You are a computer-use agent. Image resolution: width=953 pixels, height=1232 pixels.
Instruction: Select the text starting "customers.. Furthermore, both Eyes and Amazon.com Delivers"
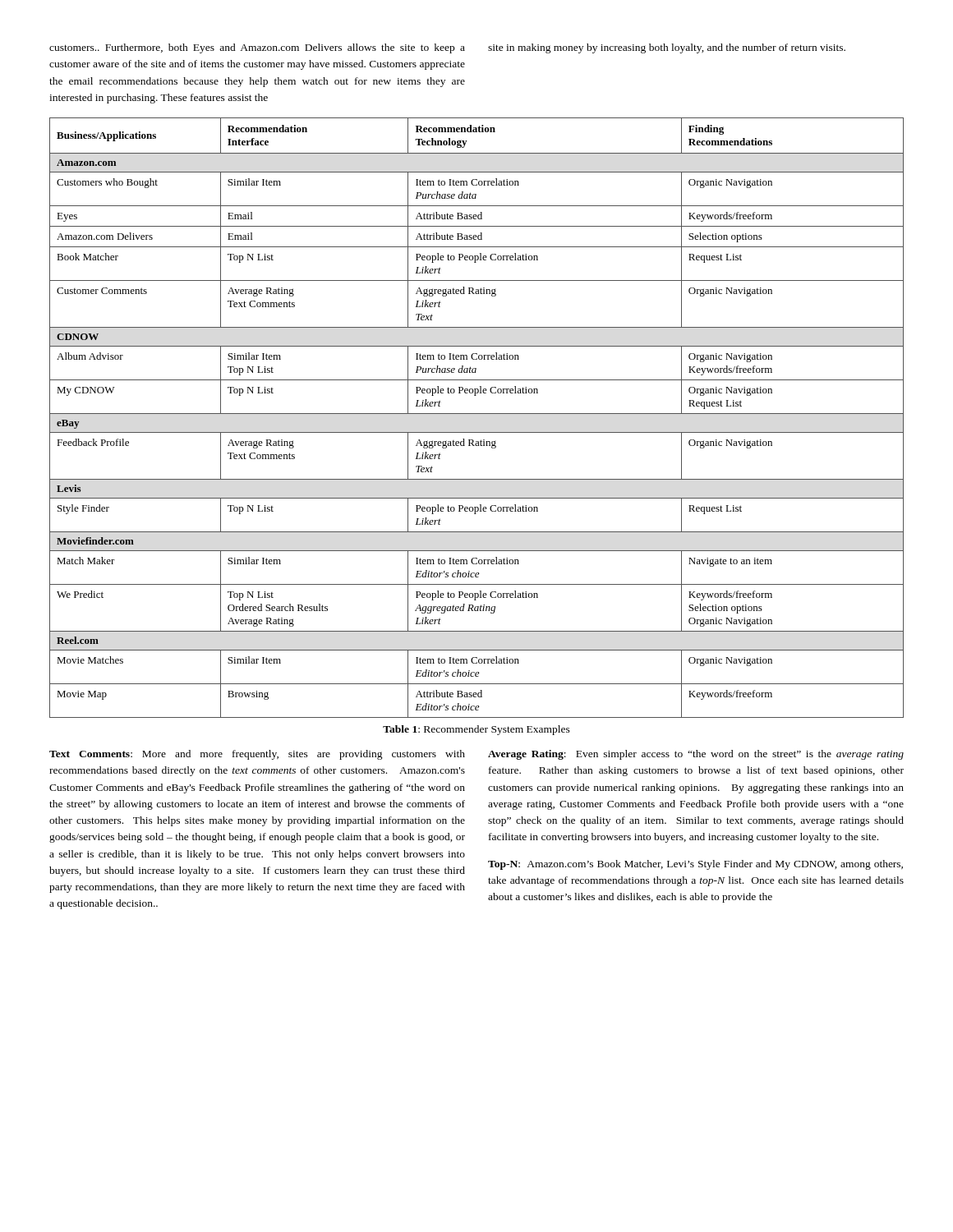pyautogui.click(x=257, y=72)
